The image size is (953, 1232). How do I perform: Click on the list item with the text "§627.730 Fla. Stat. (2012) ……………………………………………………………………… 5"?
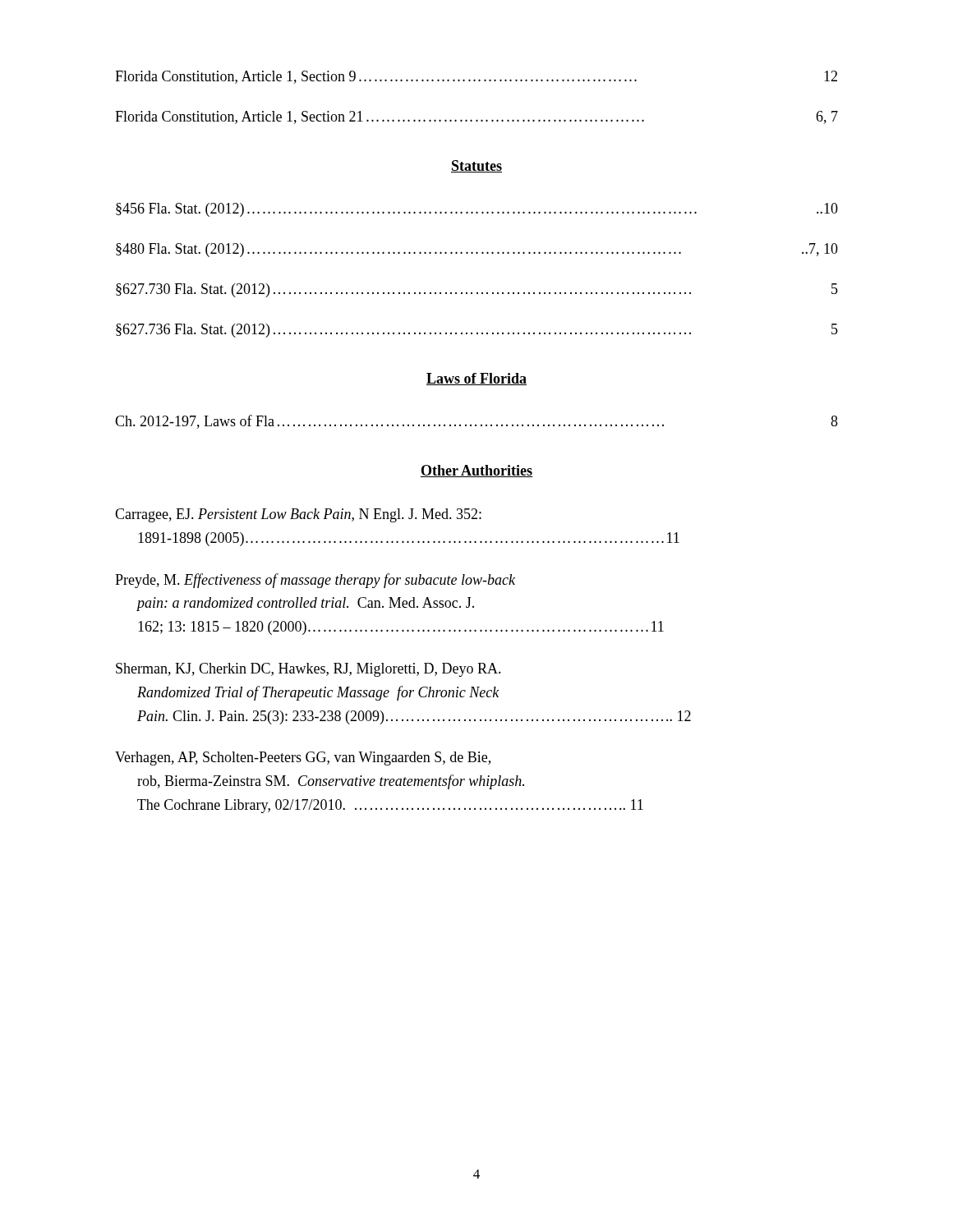[476, 290]
